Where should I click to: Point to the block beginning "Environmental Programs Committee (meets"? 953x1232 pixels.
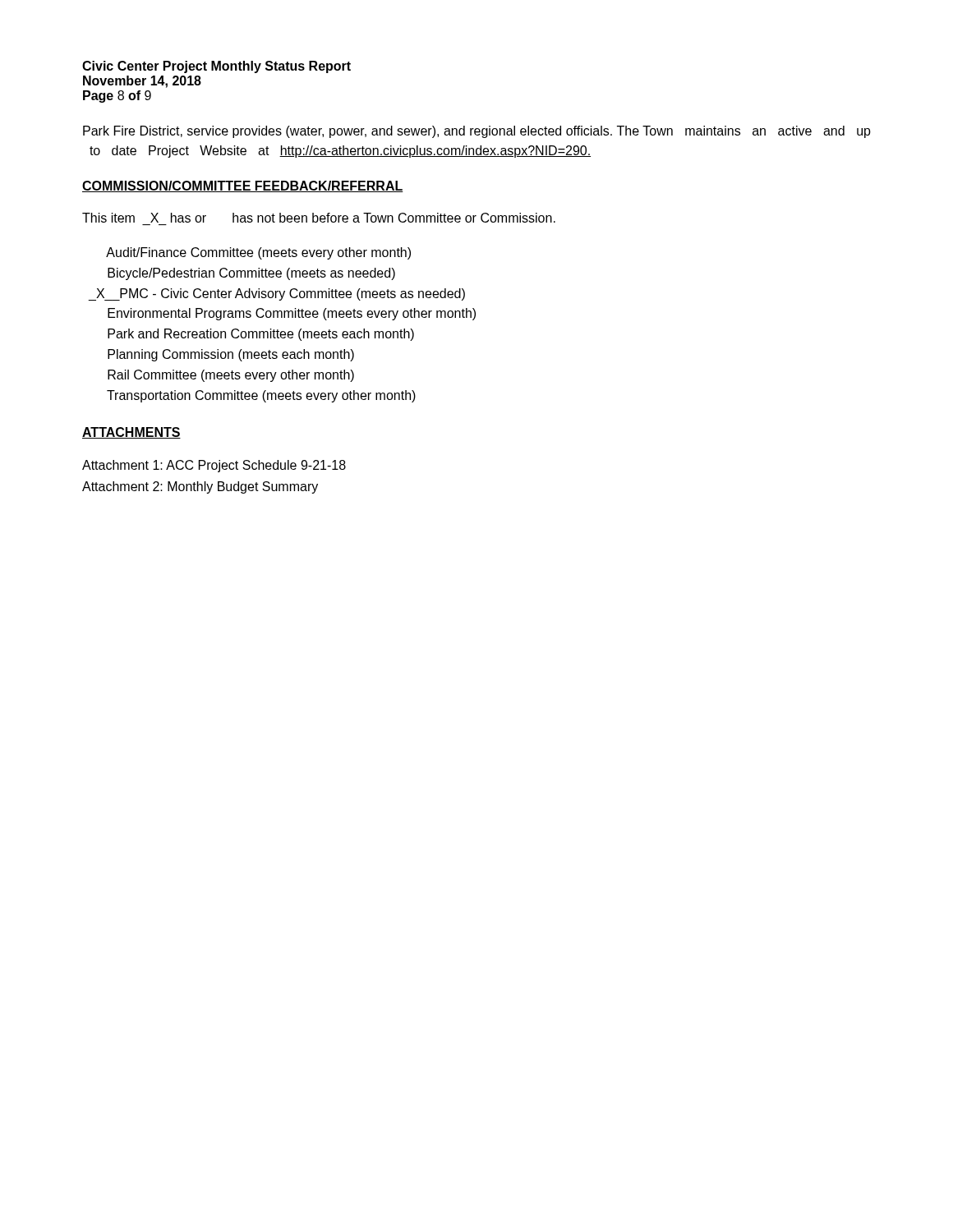click(x=283, y=314)
